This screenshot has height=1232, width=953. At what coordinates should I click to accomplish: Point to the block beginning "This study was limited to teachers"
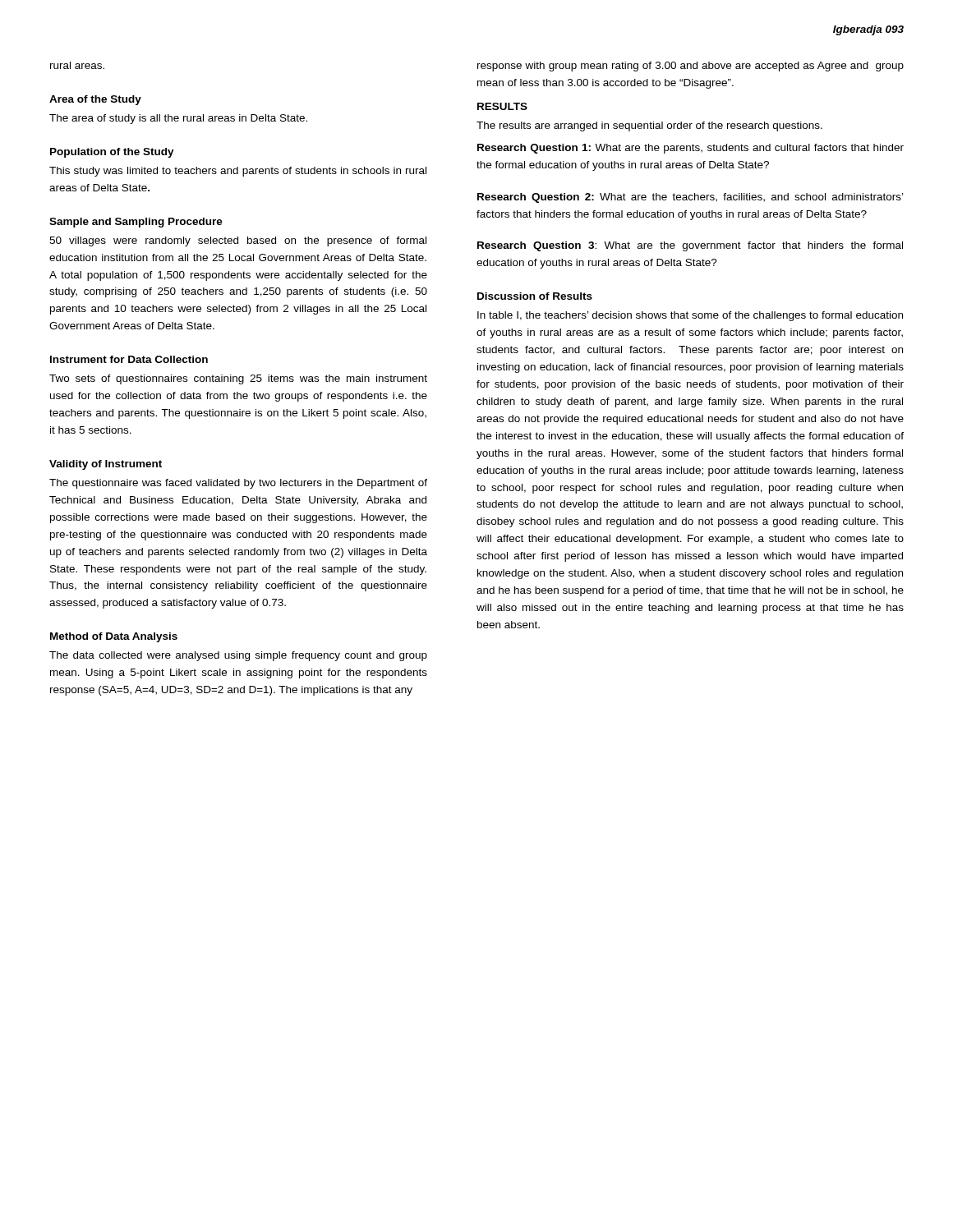[x=238, y=179]
